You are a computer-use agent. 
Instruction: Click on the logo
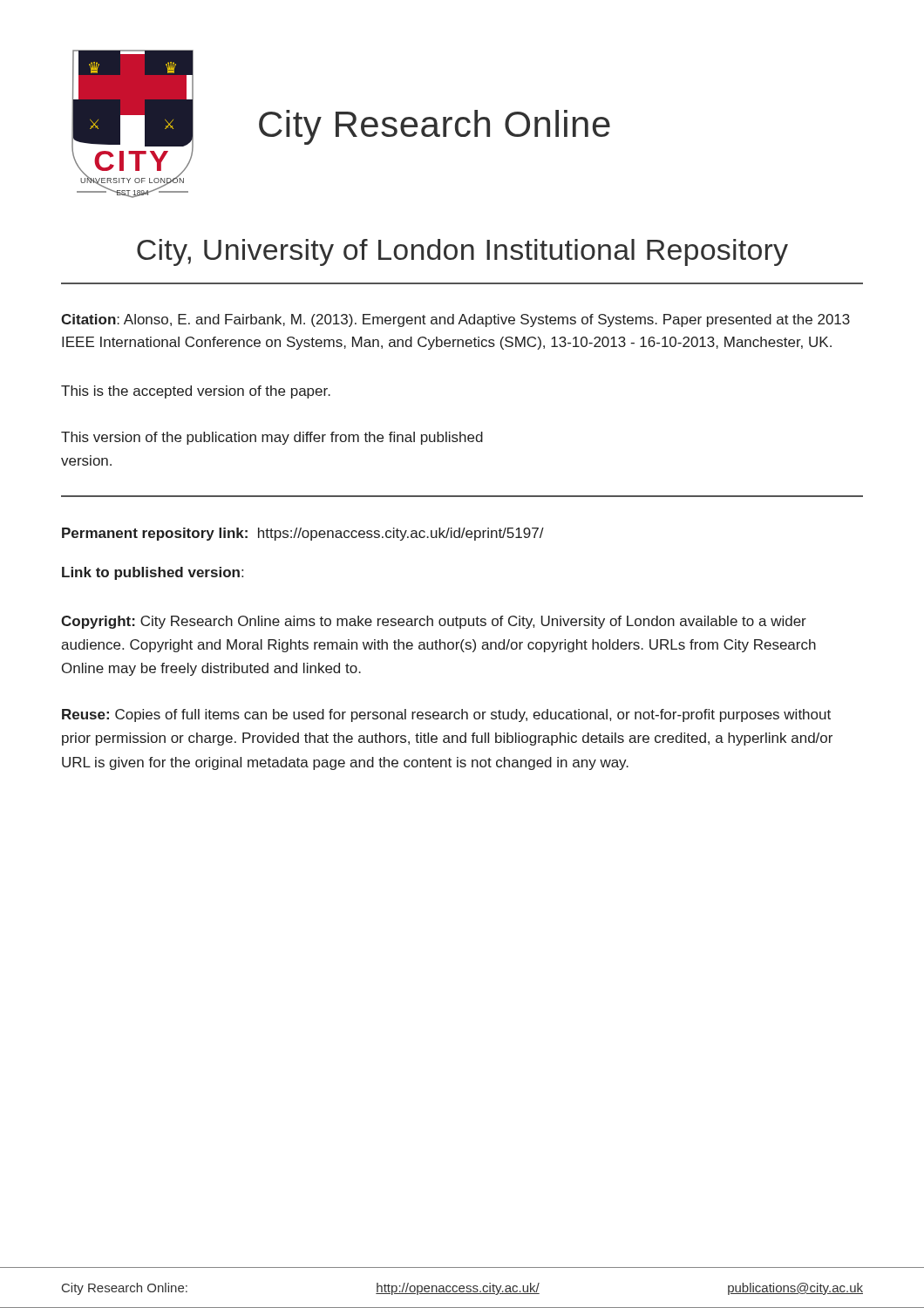coord(137,124)
